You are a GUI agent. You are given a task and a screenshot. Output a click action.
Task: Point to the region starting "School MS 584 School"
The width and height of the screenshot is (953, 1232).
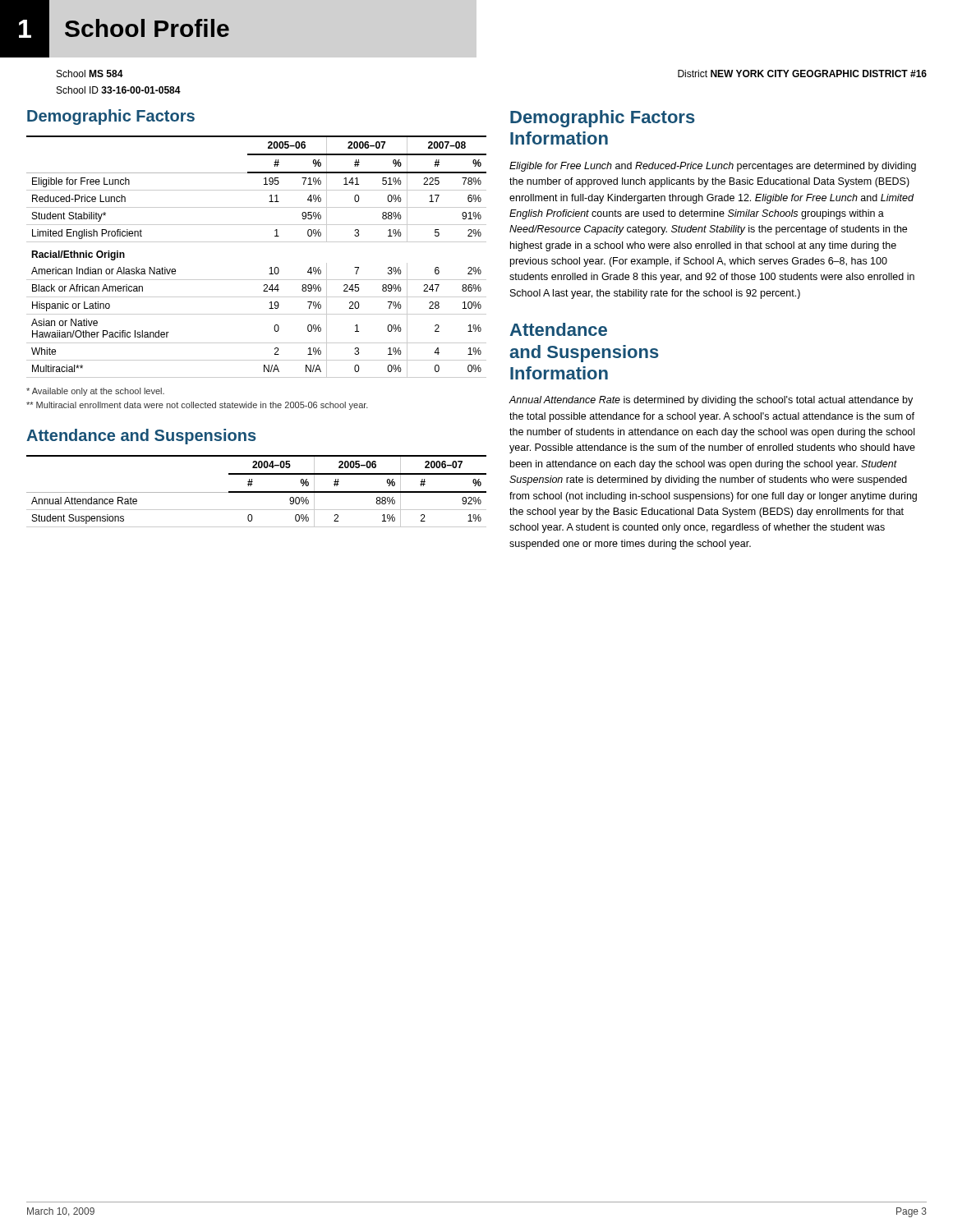[x=118, y=82]
